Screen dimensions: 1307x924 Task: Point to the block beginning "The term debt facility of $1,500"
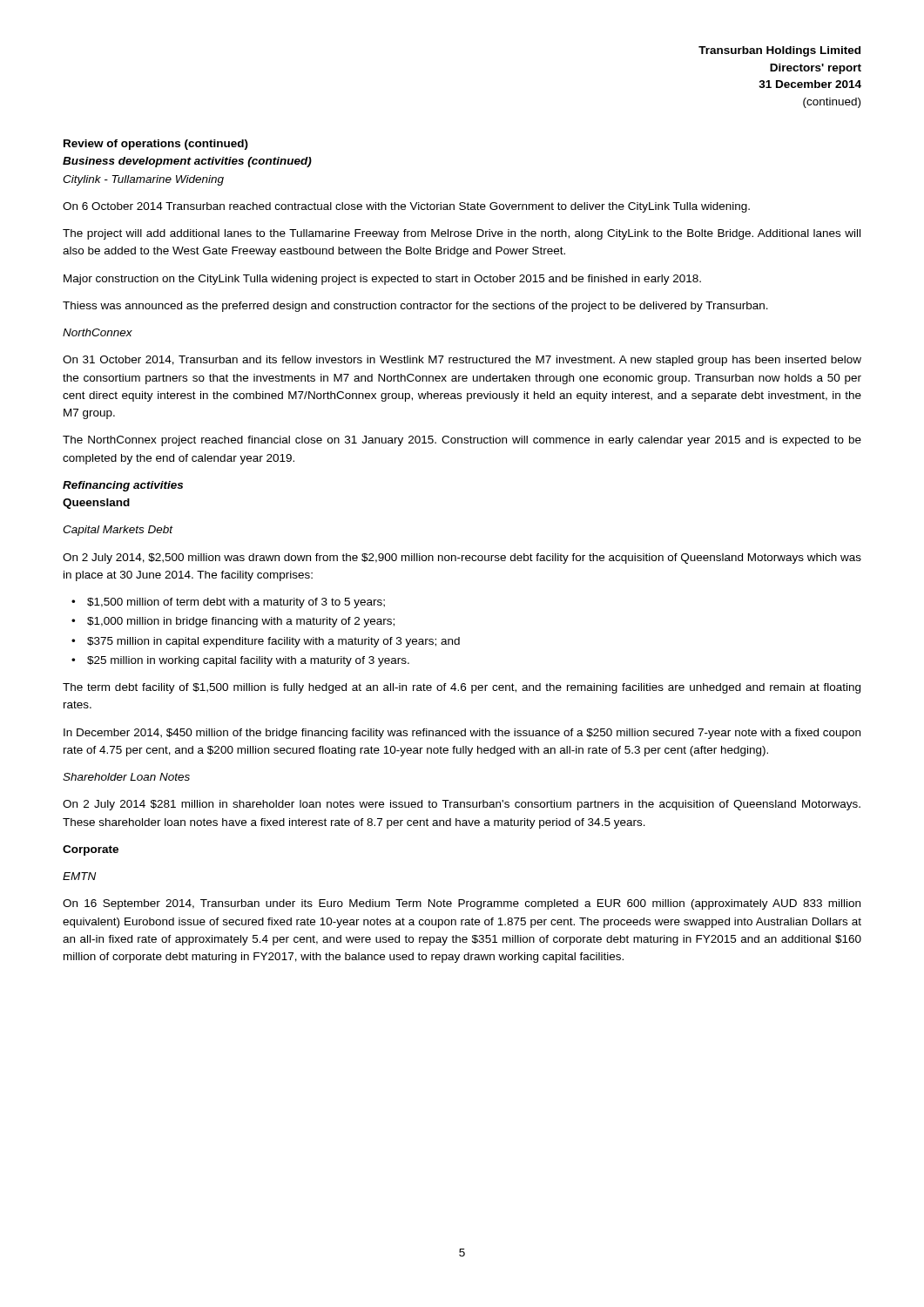462,696
